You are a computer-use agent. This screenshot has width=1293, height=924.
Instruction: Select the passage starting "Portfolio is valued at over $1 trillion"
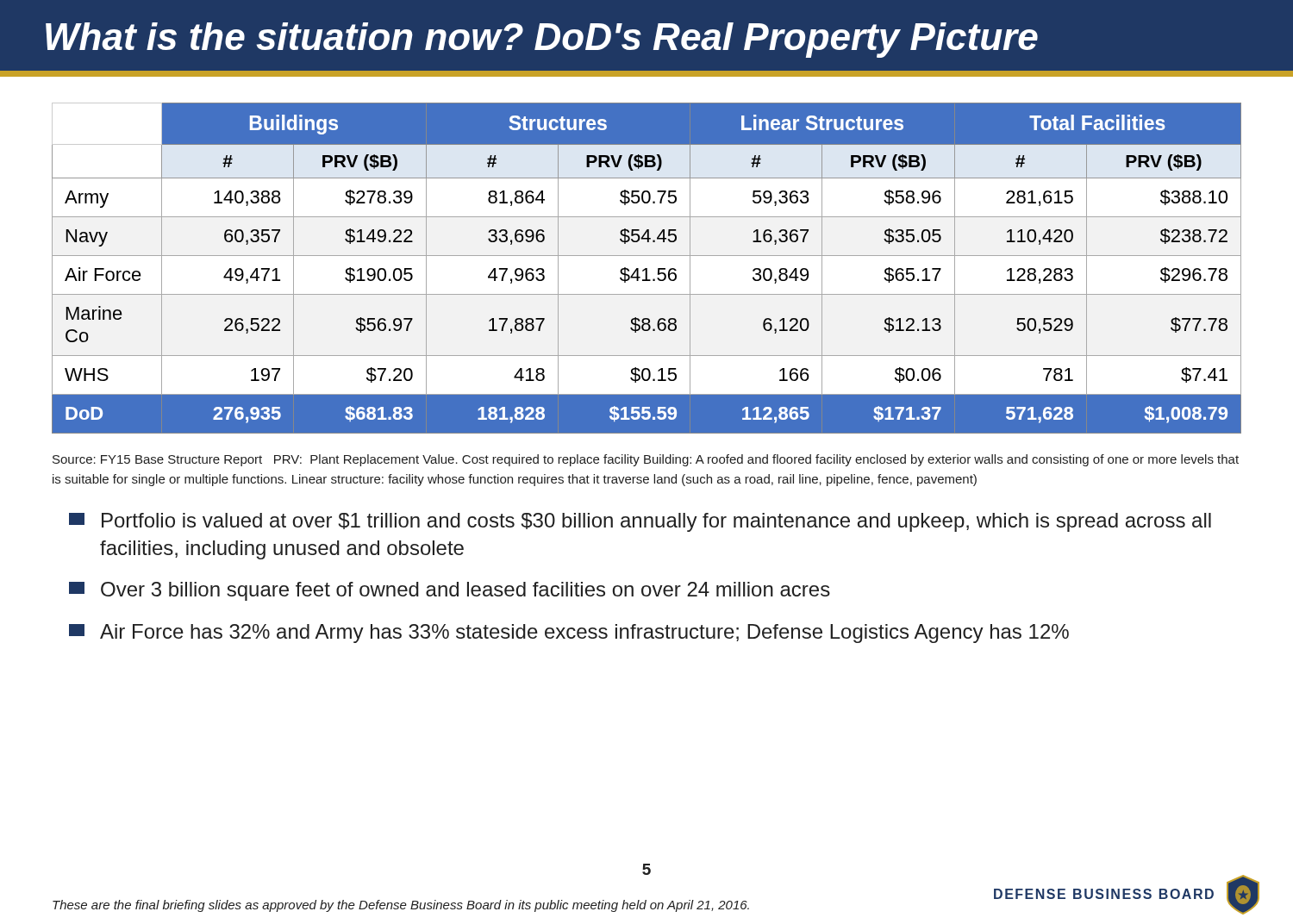coord(655,534)
